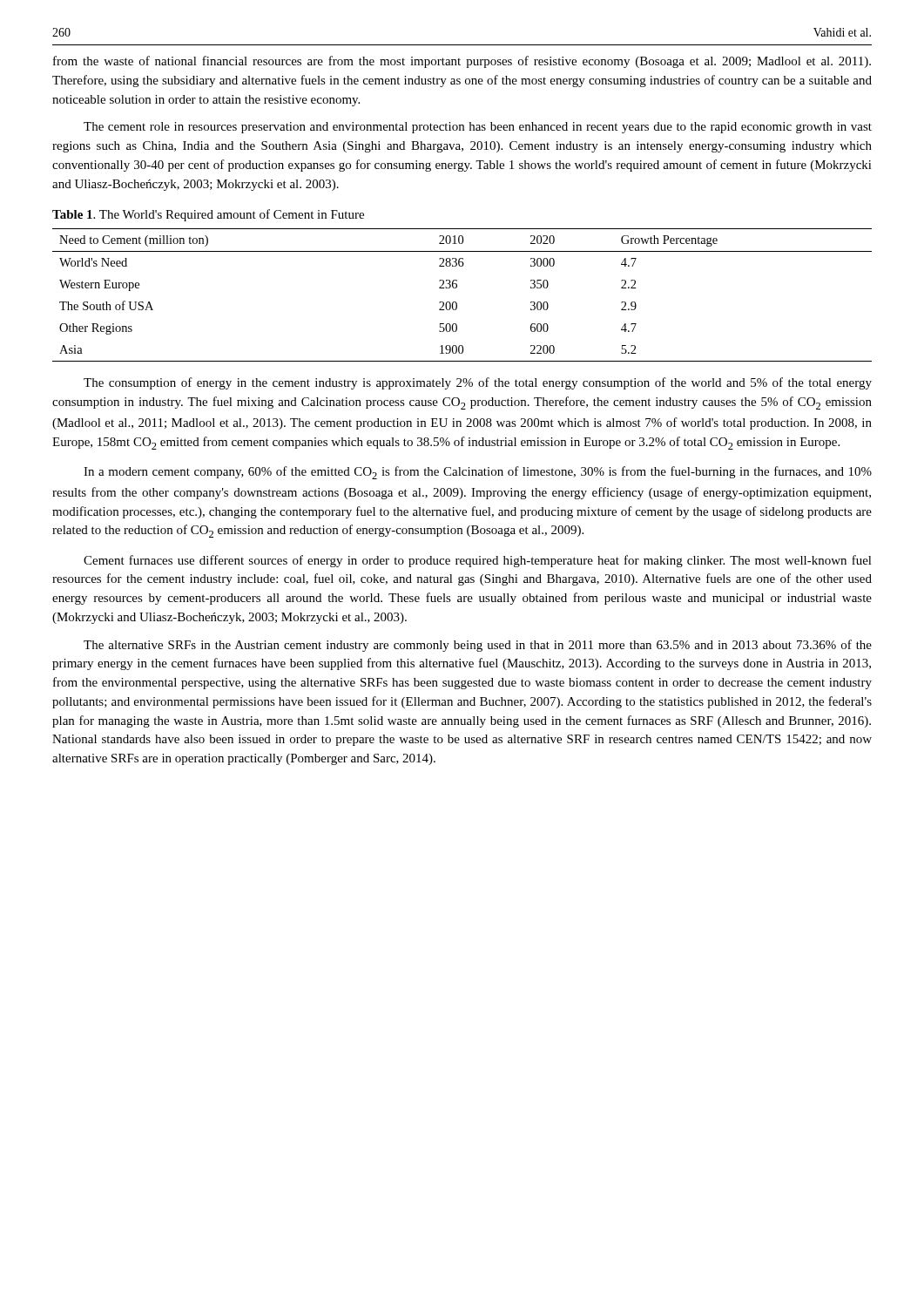Locate the element starting "Table 1. The World's Required"
This screenshot has height=1307, width=924.
(208, 215)
